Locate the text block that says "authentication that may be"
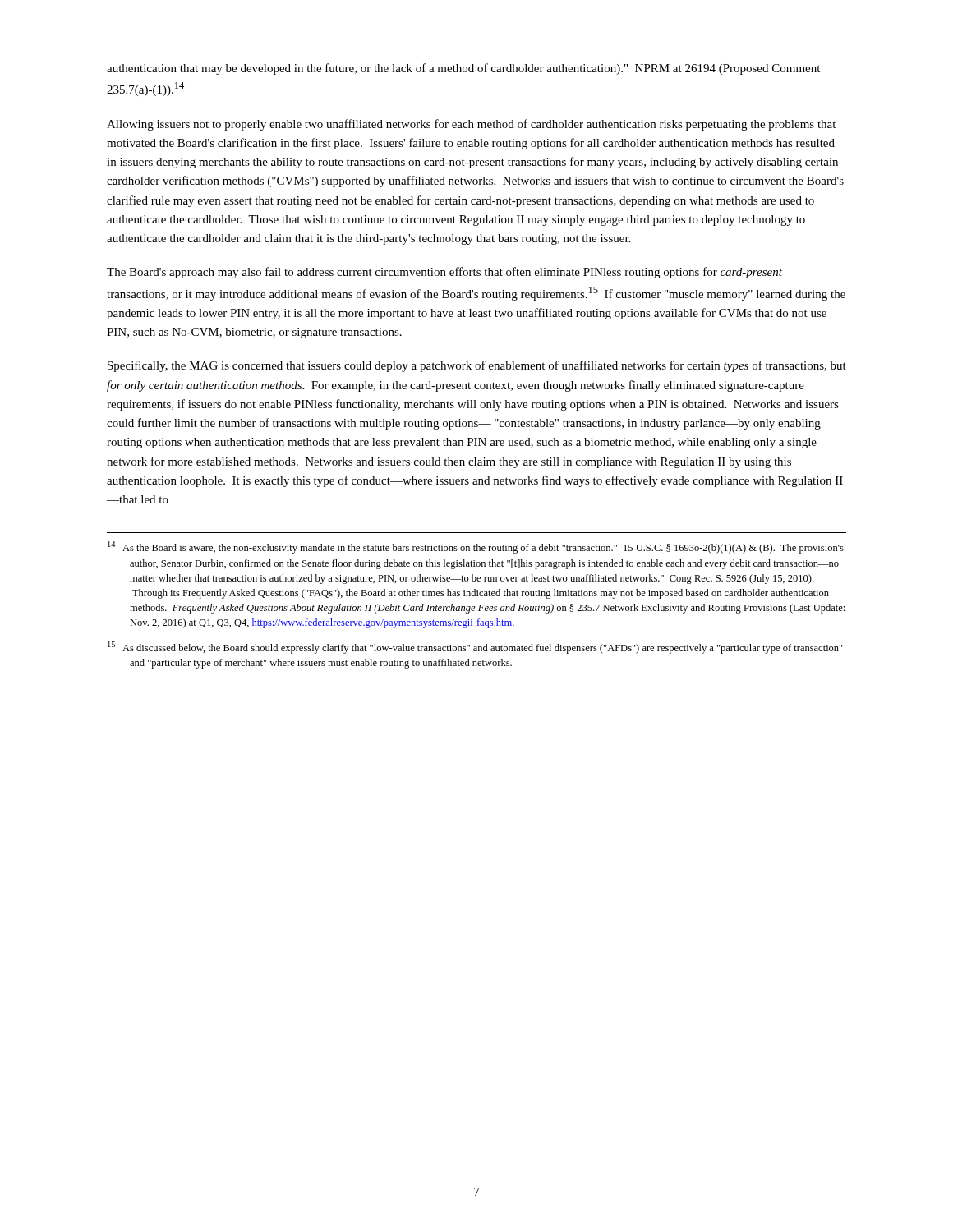Viewport: 953px width, 1232px height. point(464,79)
